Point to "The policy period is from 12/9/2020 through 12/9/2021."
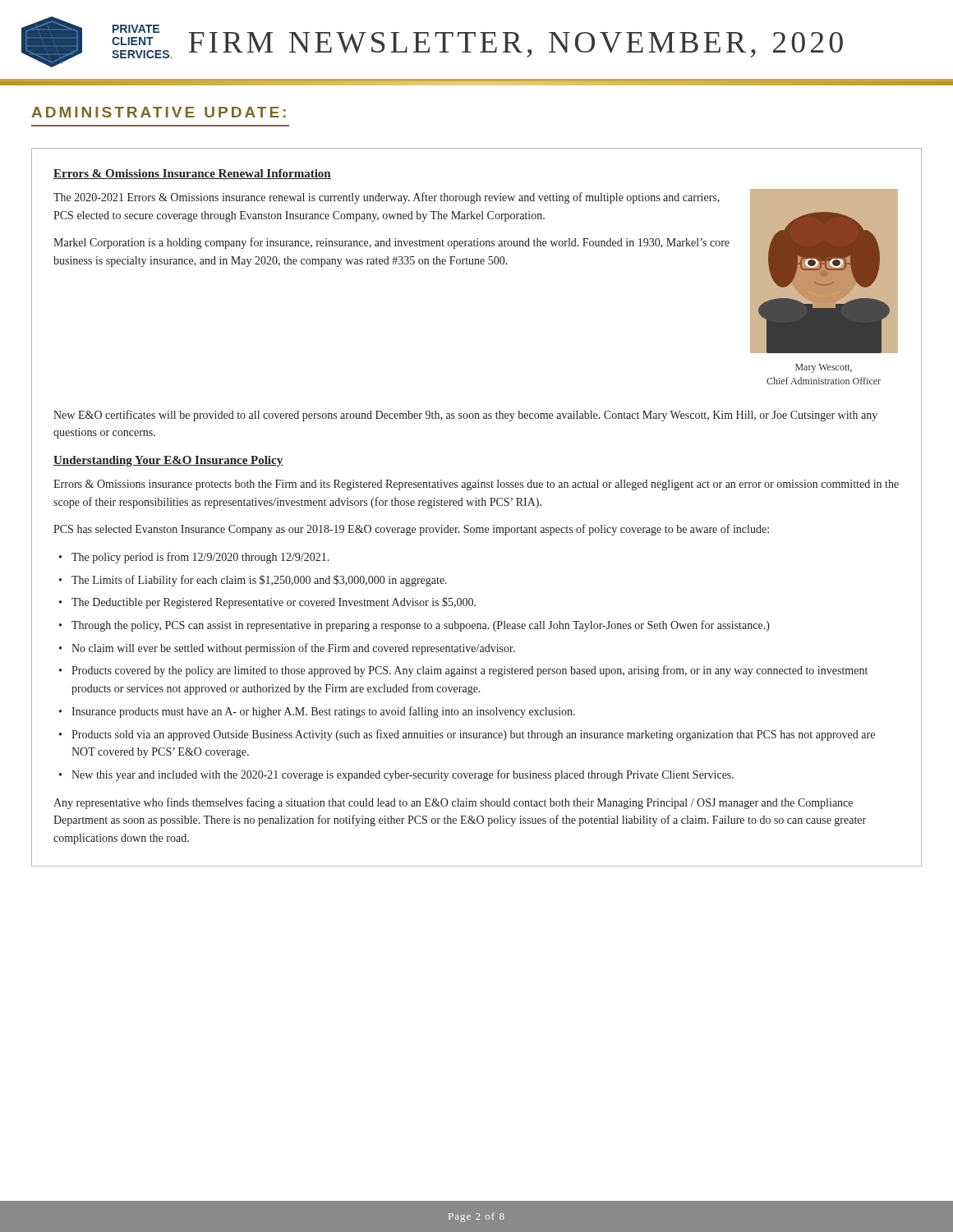This screenshot has height=1232, width=953. [x=201, y=557]
